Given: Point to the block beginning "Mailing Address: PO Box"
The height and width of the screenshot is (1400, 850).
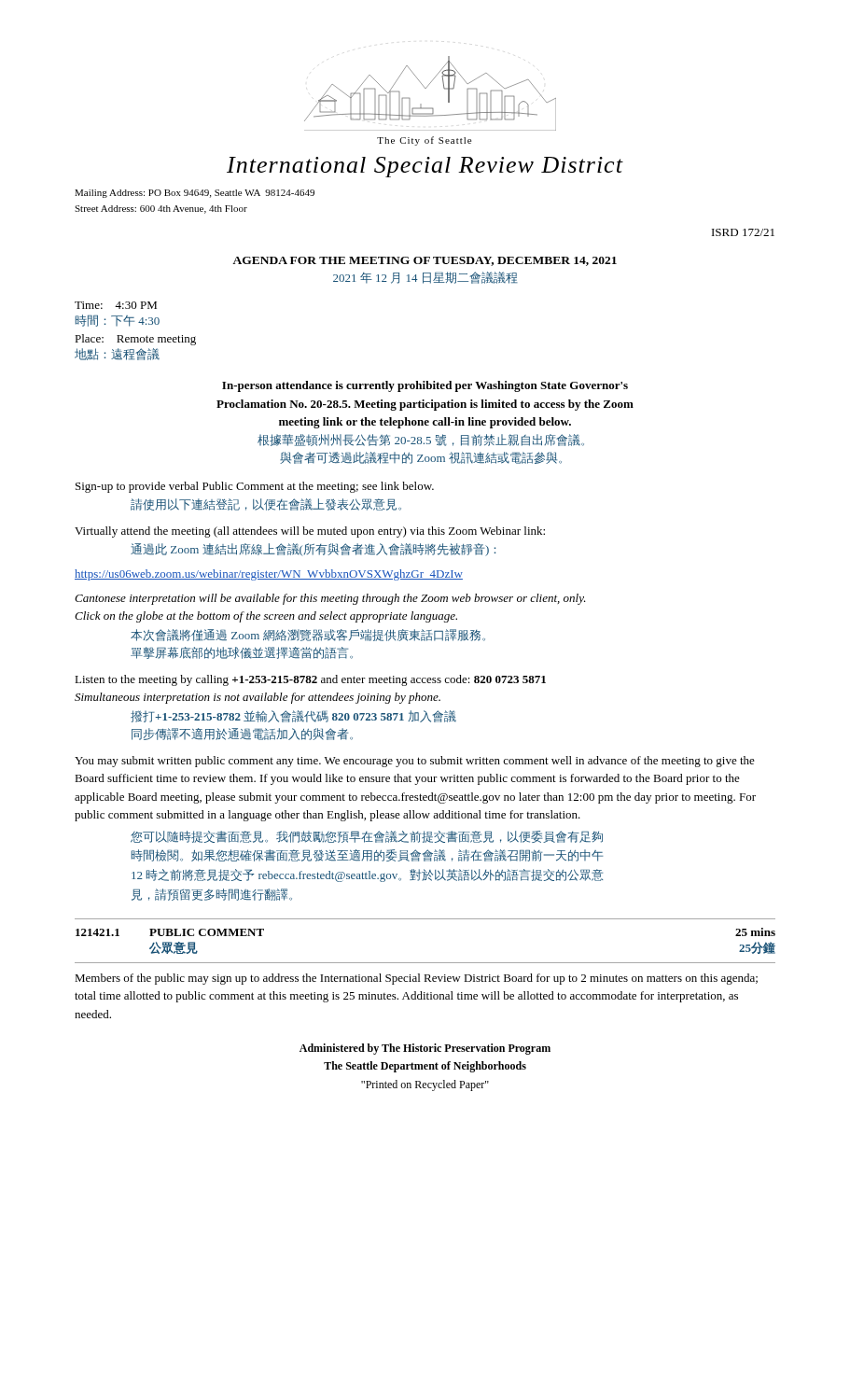Looking at the screenshot, I should [195, 200].
